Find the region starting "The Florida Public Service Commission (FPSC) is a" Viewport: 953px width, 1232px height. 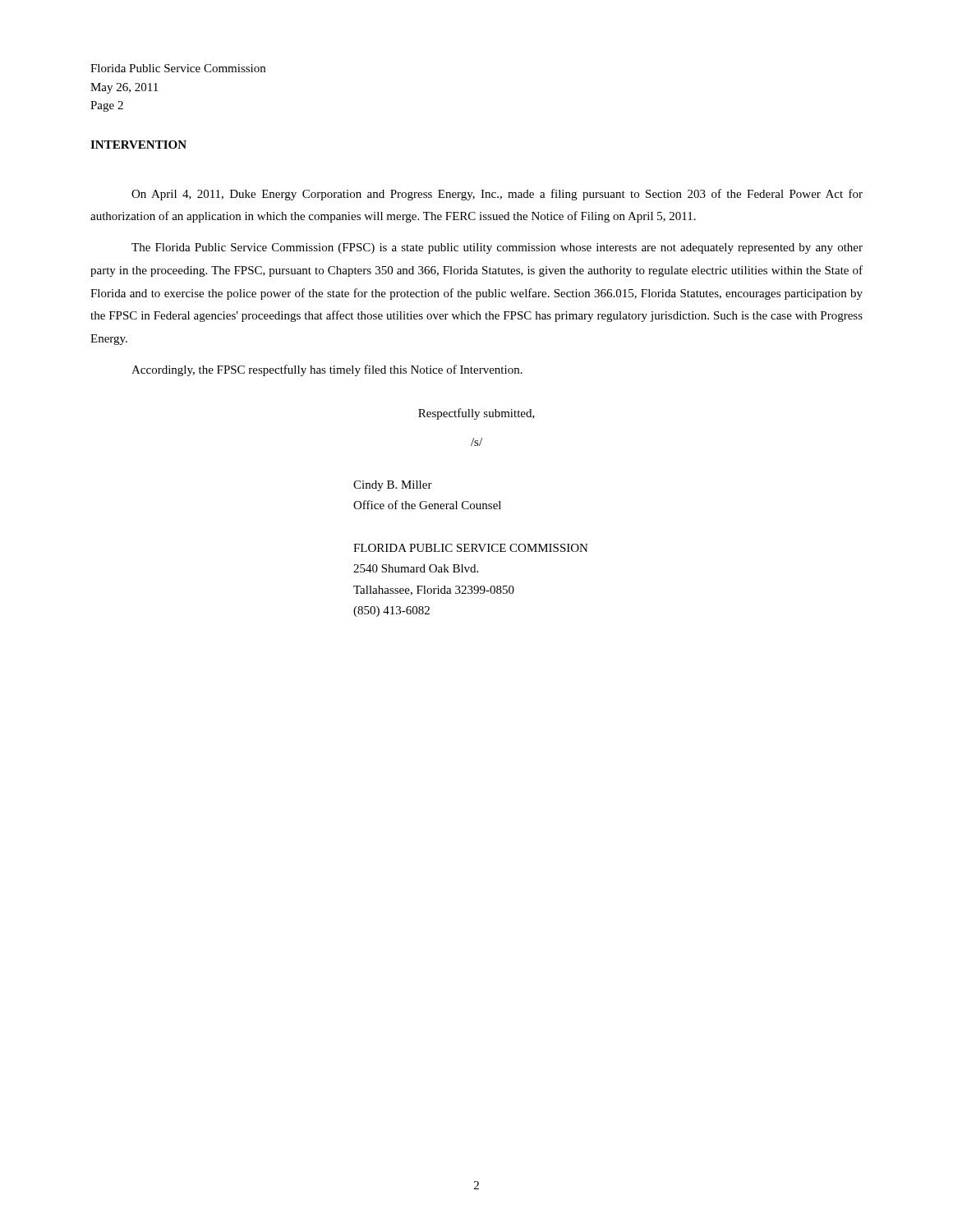point(476,293)
